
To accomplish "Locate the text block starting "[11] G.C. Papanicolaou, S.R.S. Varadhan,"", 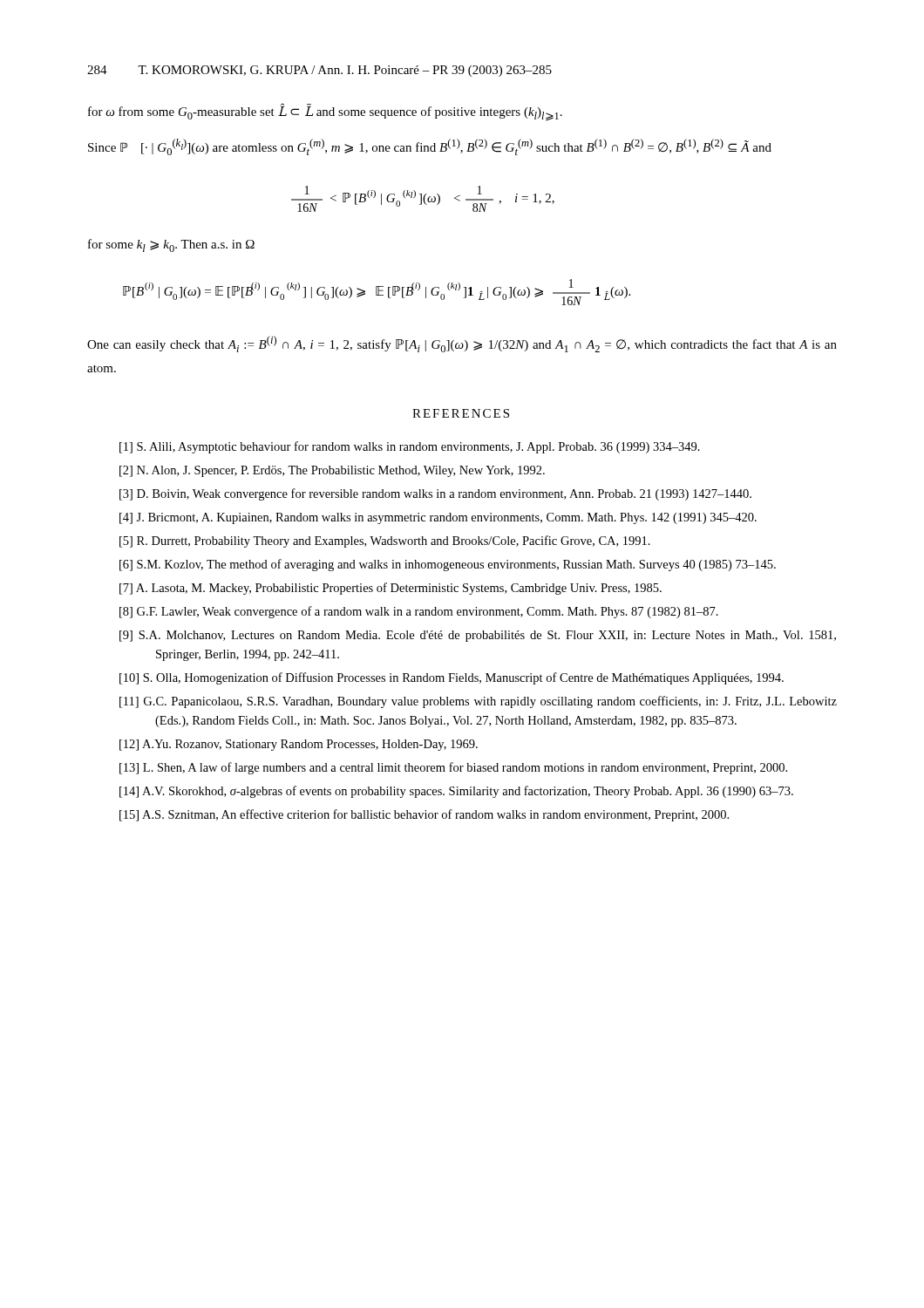I will [x=478, y=711].
